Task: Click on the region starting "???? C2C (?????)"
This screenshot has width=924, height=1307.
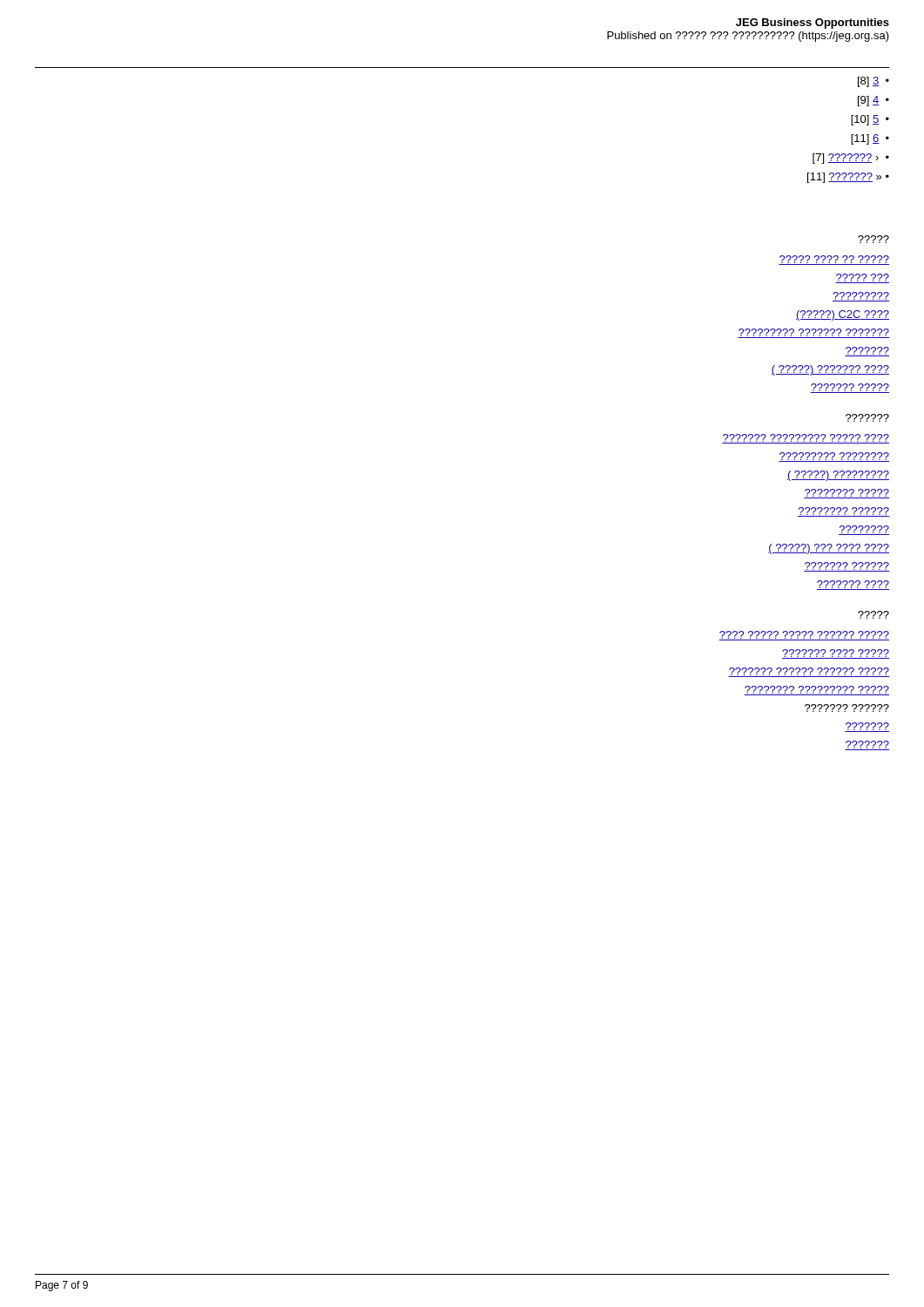Action: pyautogui.click(x=843, y=314)
